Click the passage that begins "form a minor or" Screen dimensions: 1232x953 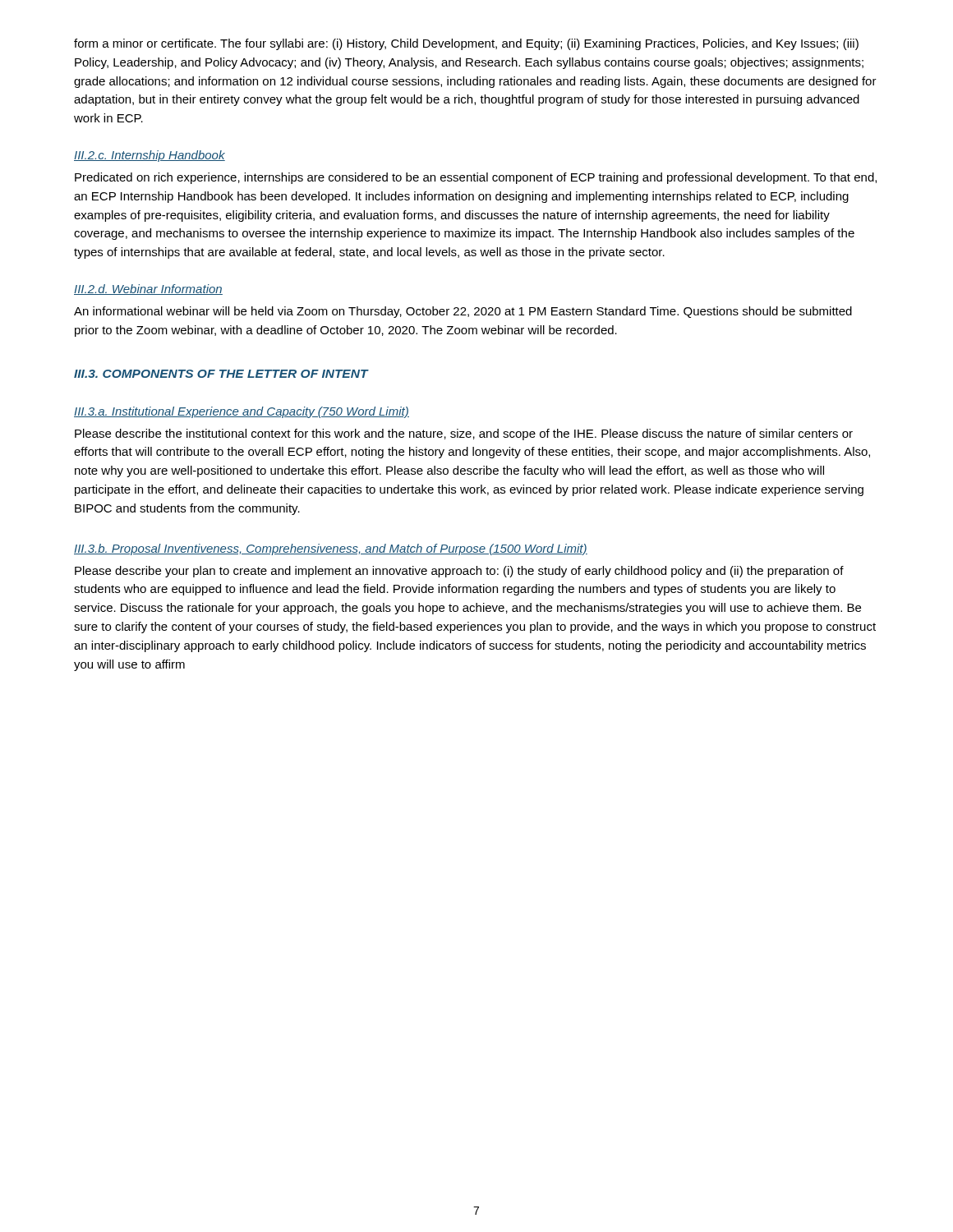pyautogui.click(x=475, y=81)
